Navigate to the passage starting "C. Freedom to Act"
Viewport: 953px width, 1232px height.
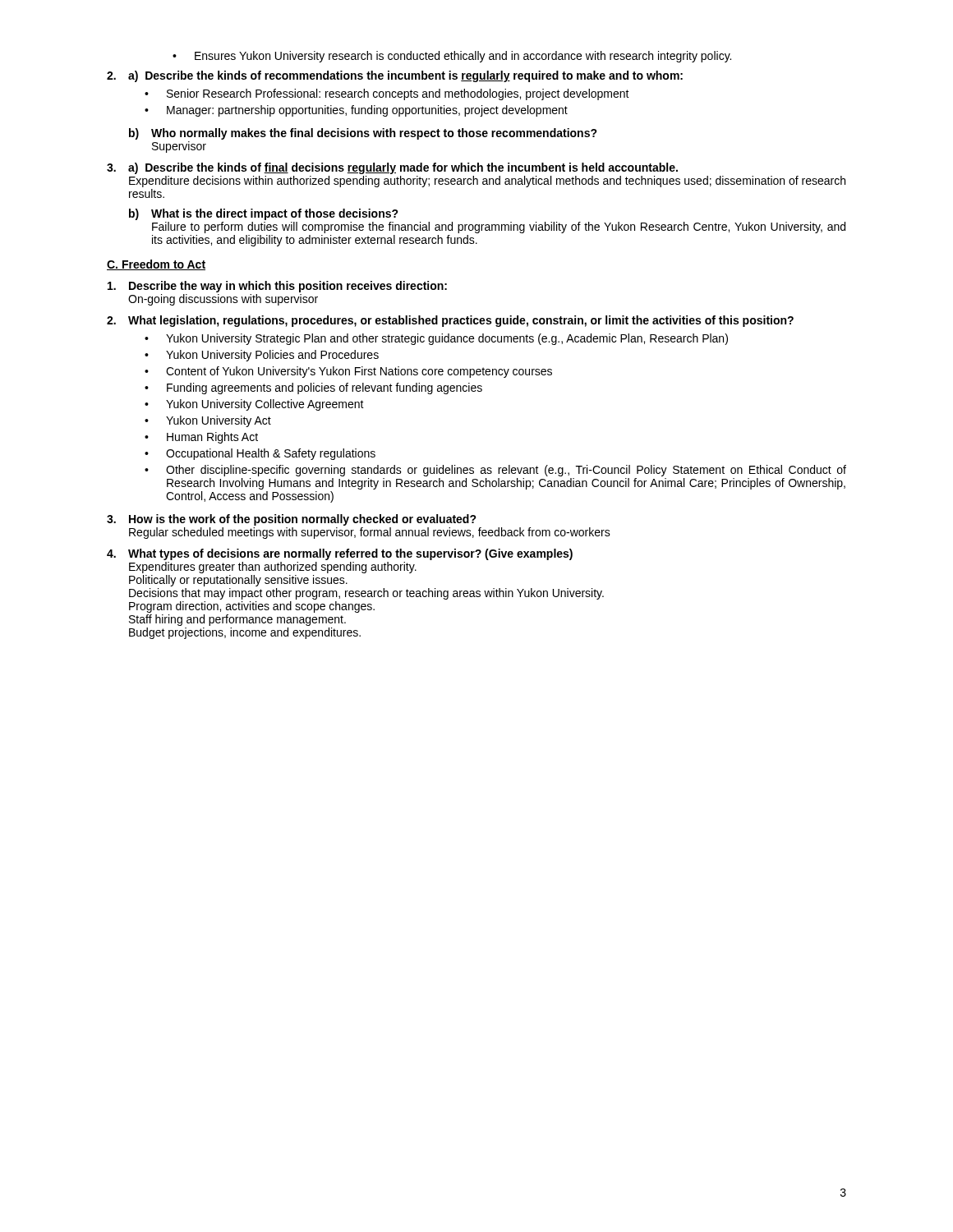[x=156, y=264]
